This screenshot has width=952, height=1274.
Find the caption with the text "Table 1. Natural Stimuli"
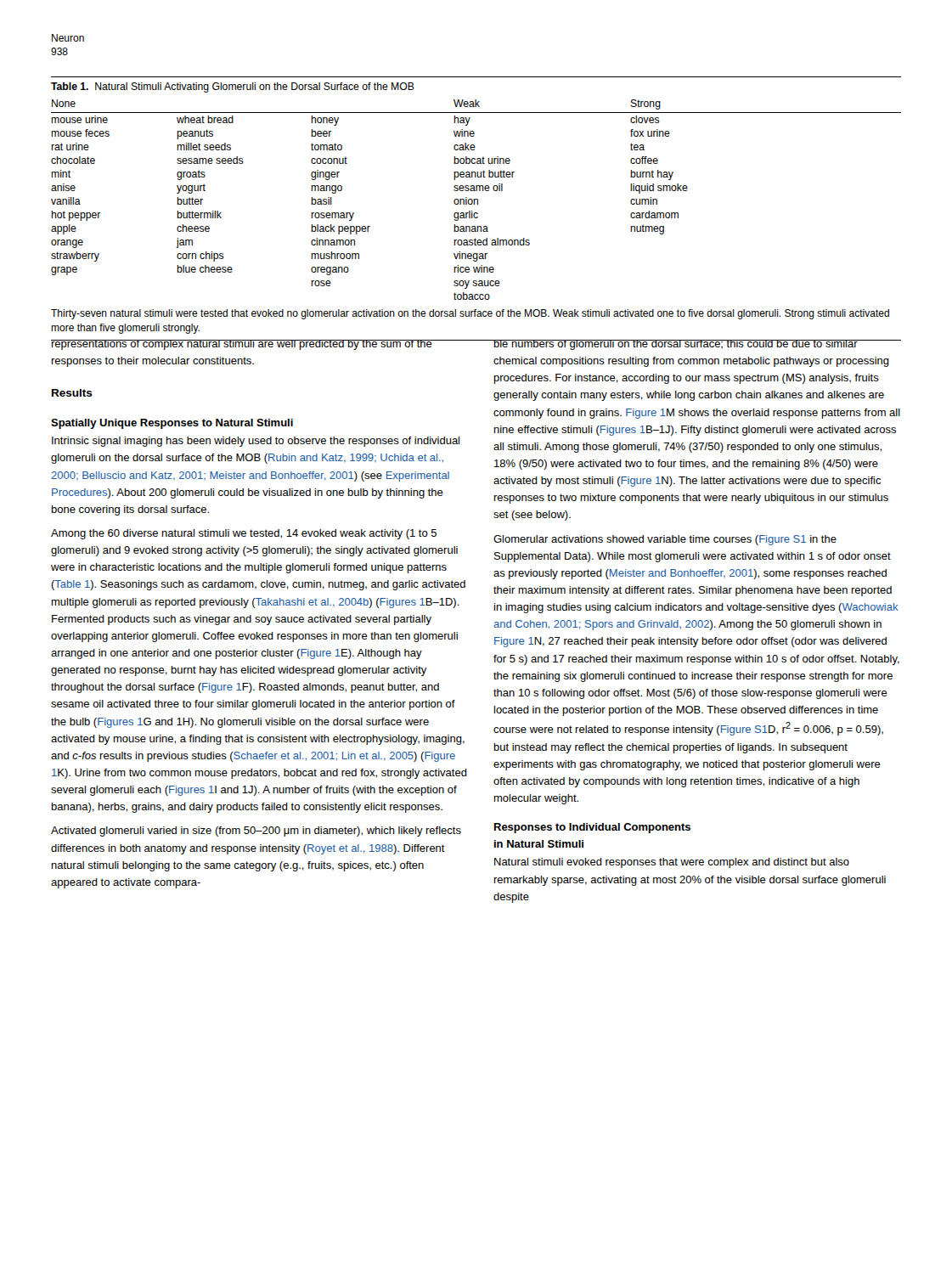point(233,87)
